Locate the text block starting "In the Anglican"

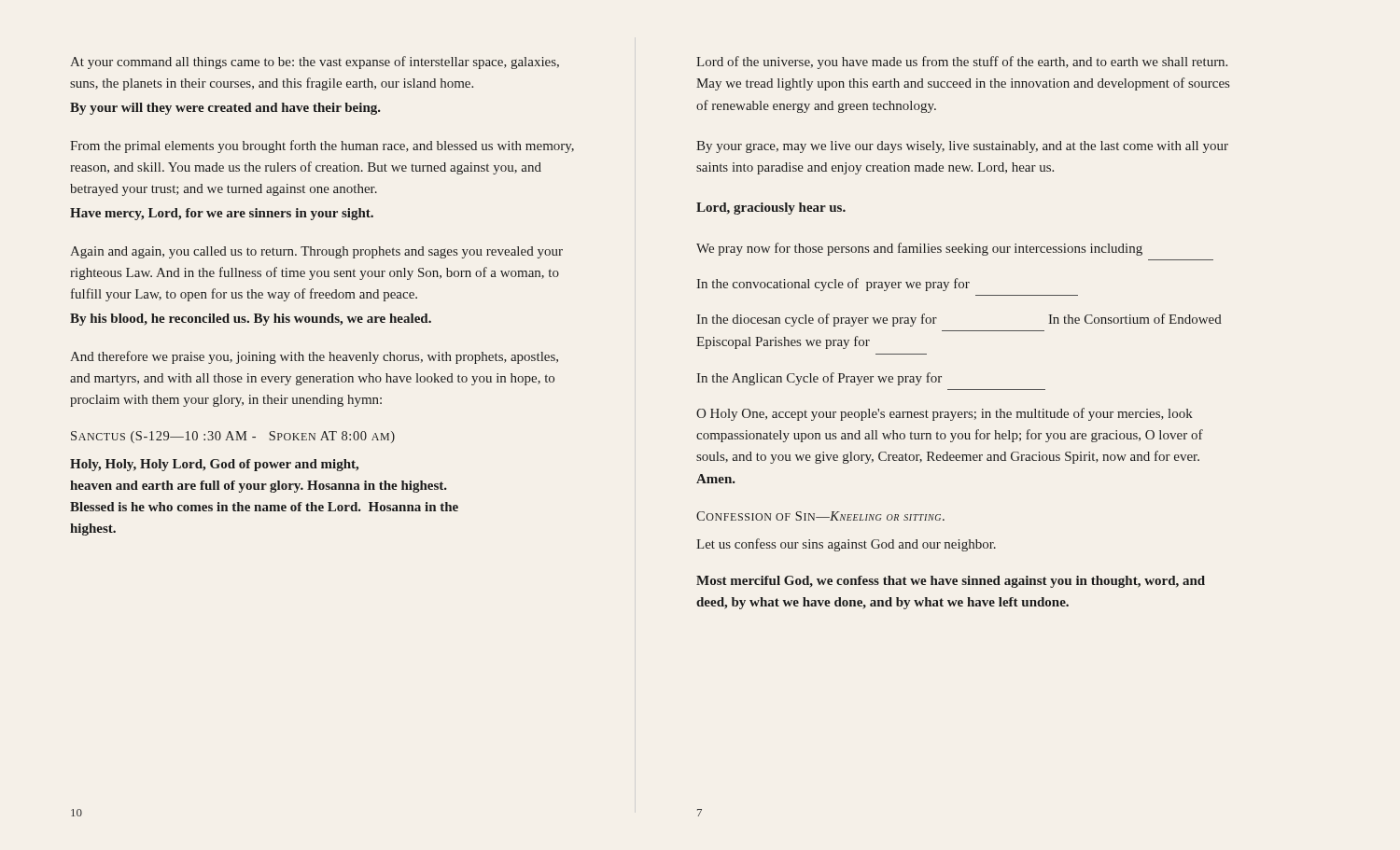pyautogui.click(x=871, y=378)
